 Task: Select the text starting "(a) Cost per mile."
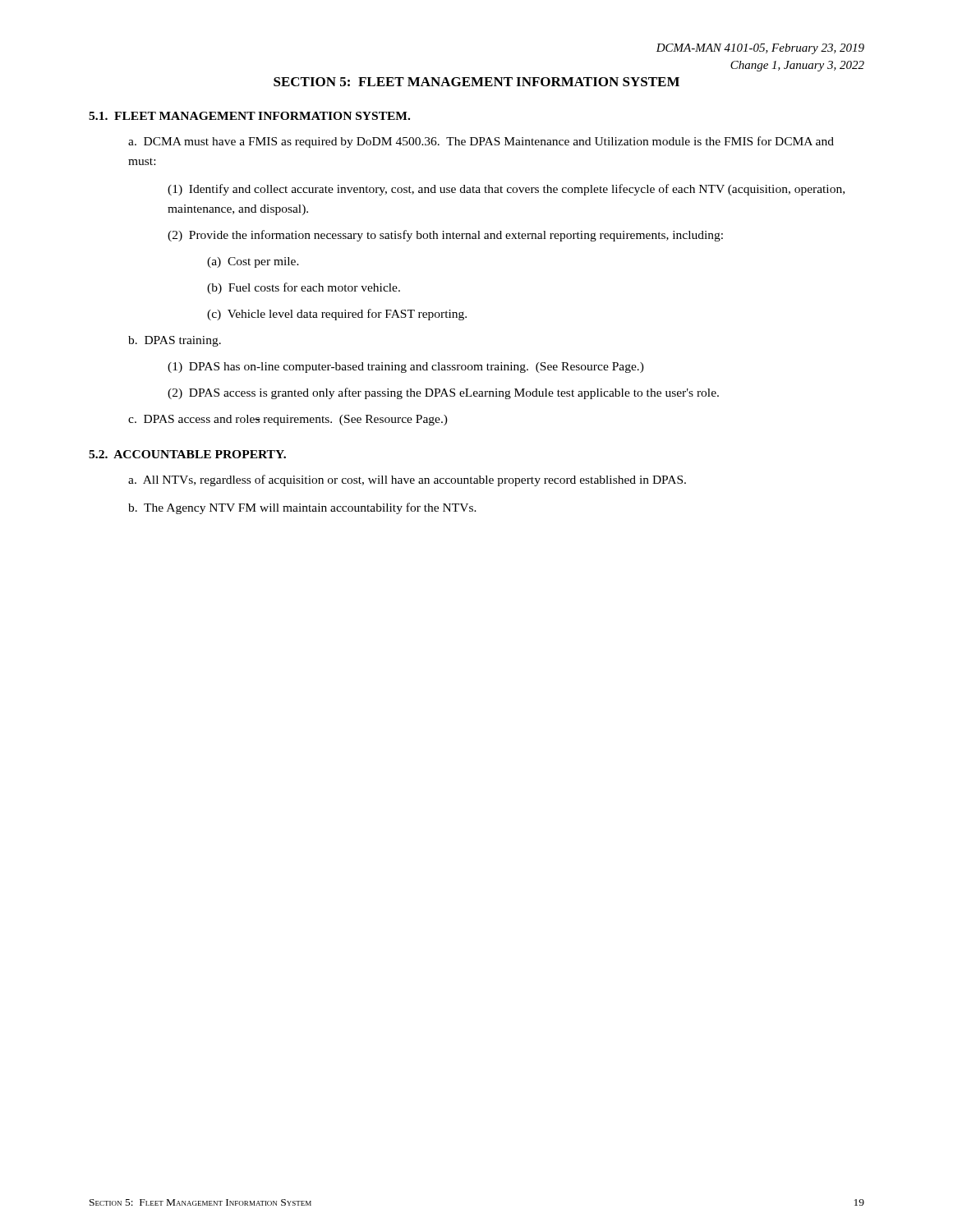point(253,261)
